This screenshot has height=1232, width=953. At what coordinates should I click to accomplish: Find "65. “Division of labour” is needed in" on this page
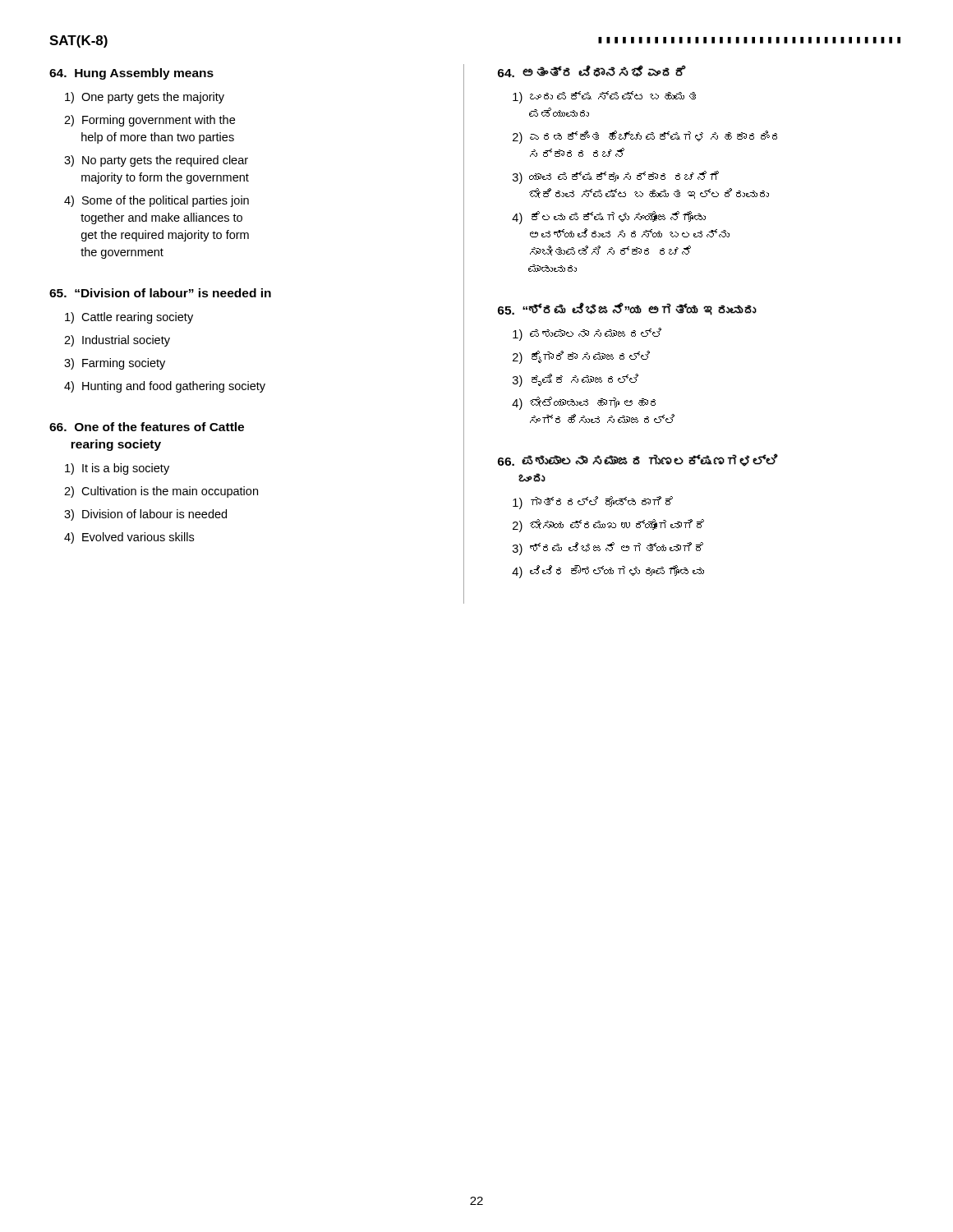click(x=160, y=293)
